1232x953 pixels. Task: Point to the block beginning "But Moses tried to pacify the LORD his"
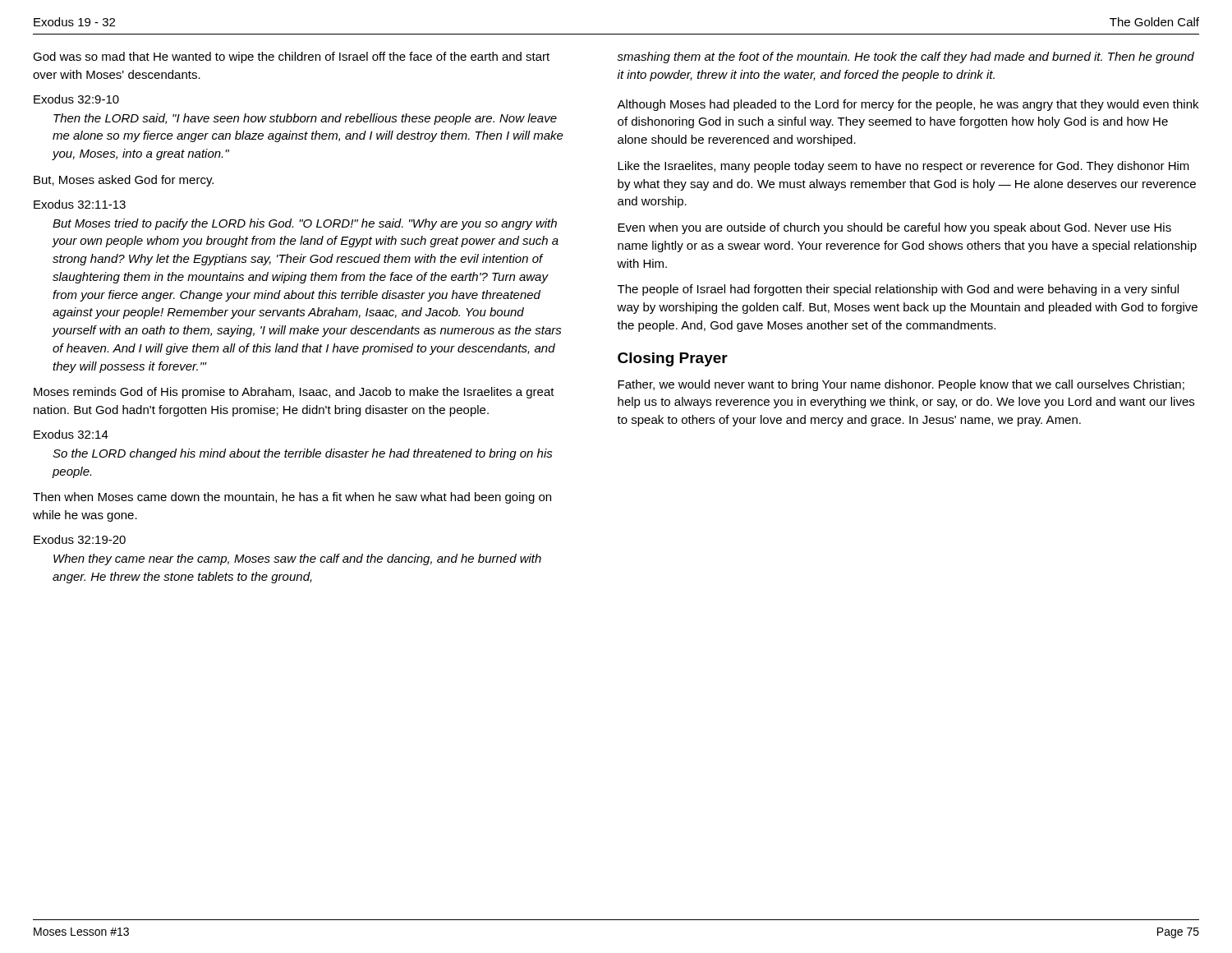coord(307,294)
